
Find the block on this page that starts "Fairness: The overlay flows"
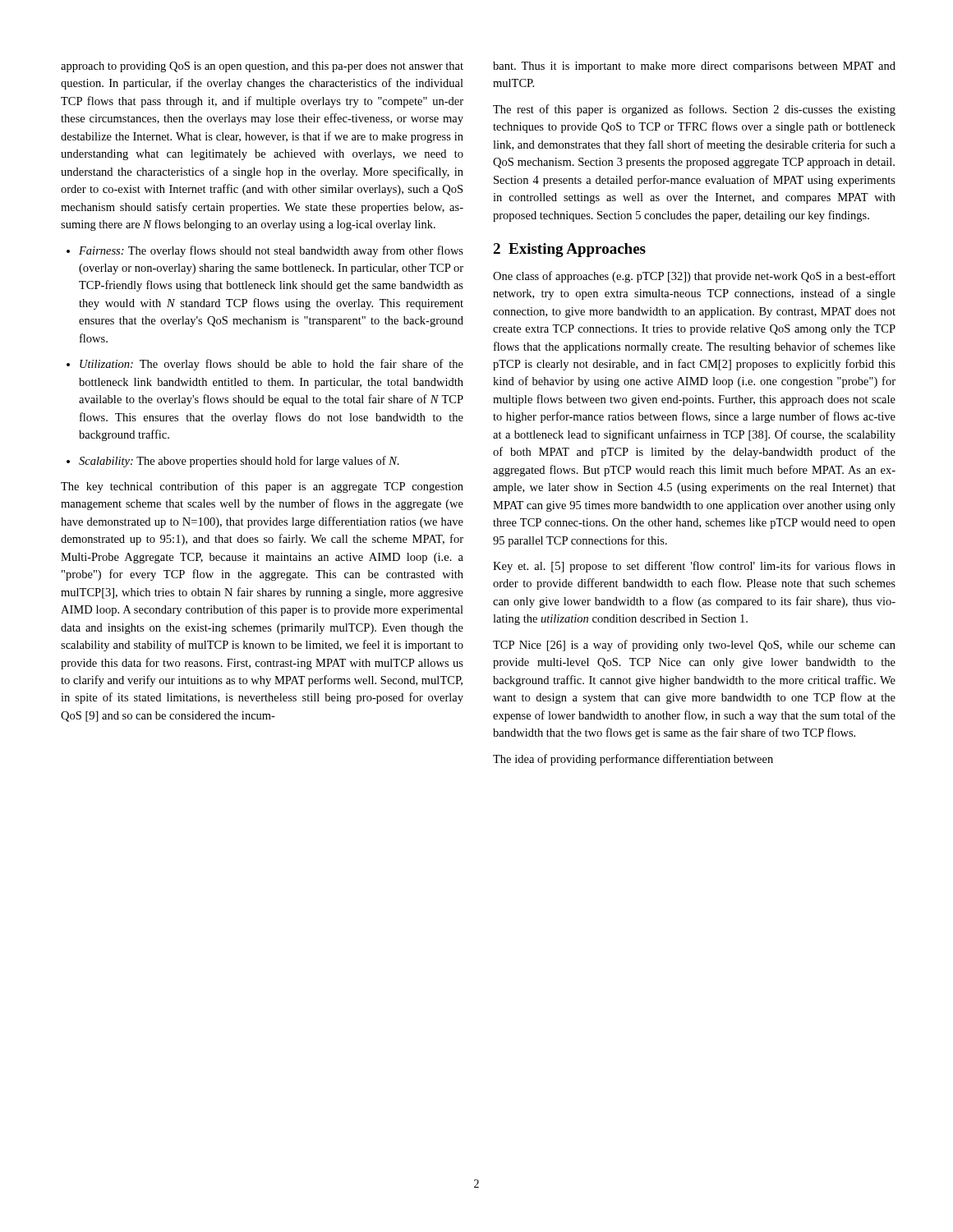click(271, 294)
